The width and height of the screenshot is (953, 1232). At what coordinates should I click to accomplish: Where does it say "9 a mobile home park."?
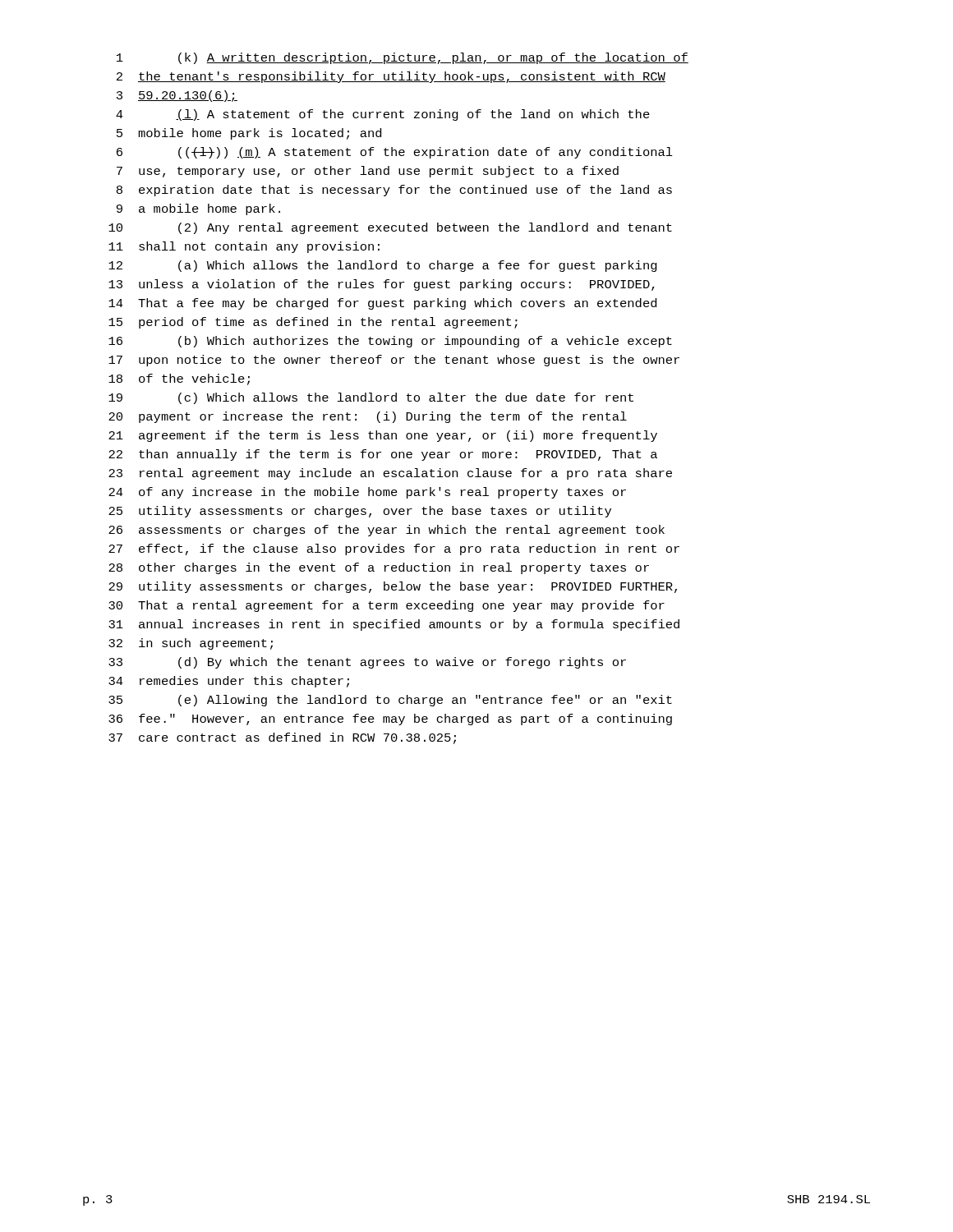click(x=198, y=209)
